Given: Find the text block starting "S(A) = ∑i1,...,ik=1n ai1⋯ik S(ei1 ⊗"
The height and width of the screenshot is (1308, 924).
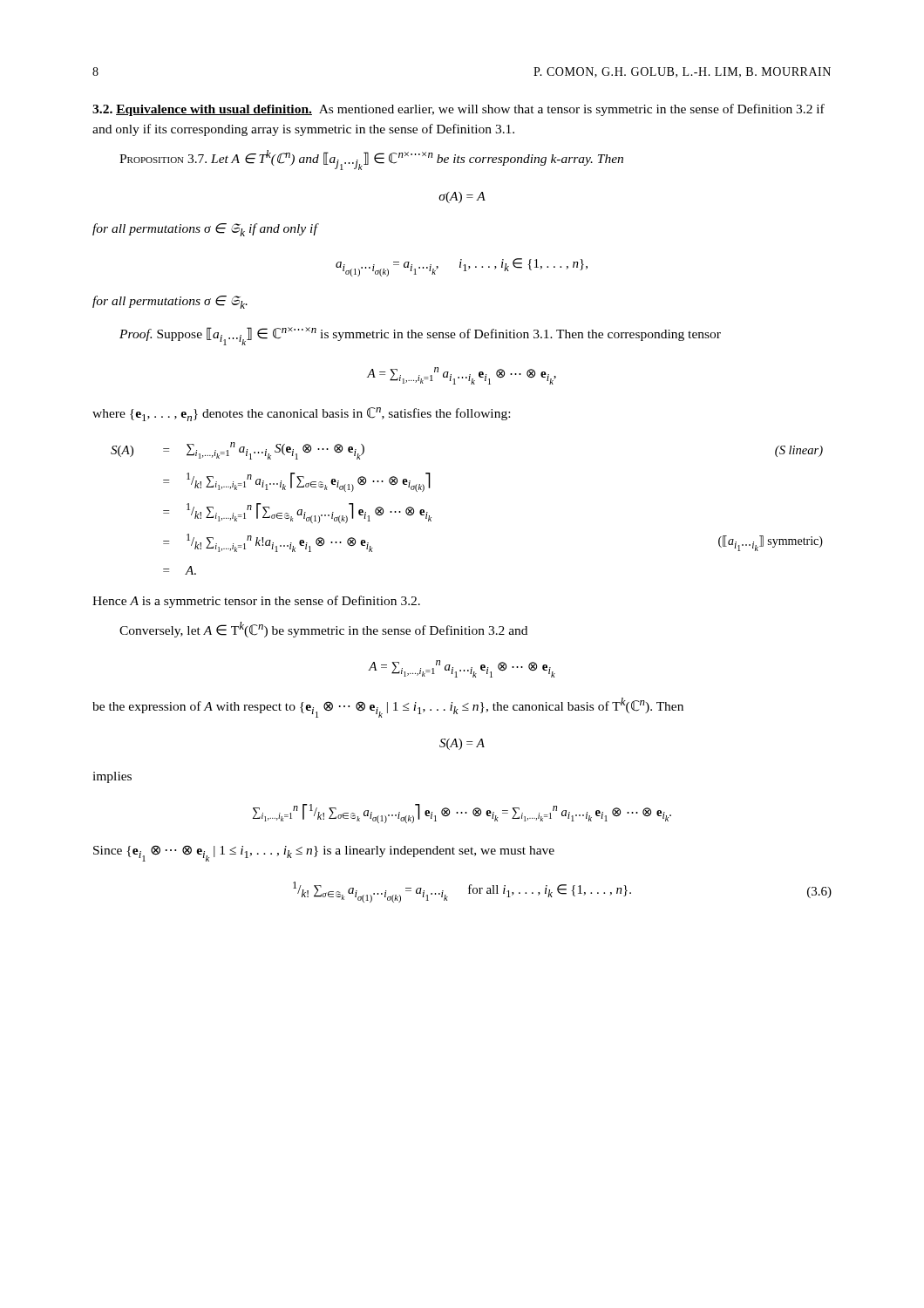Looking at the screenshot, I should pos(278,452).
